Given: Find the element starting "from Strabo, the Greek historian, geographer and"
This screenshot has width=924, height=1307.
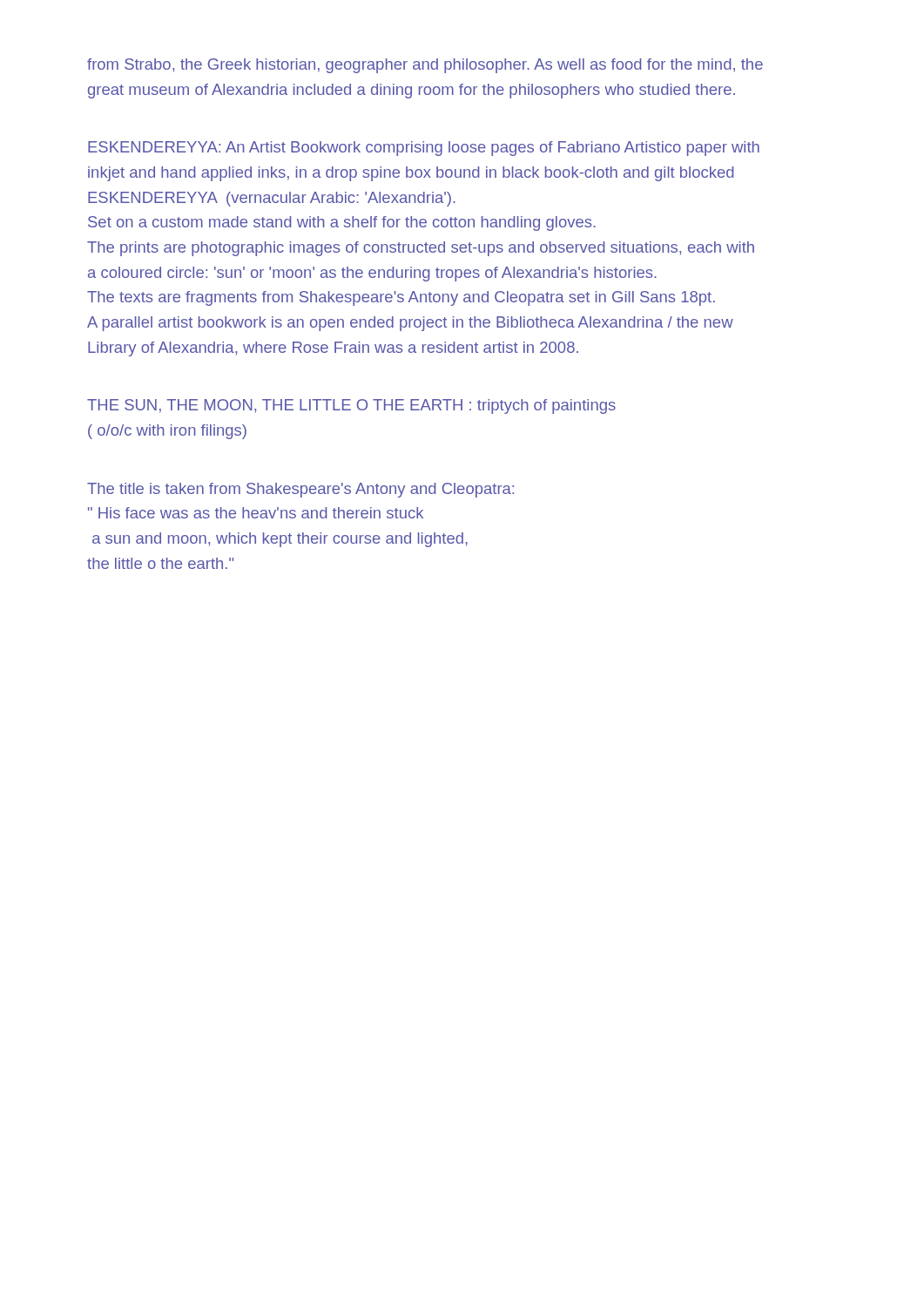Looking at the screenshot, I should [x=425, y=77].
